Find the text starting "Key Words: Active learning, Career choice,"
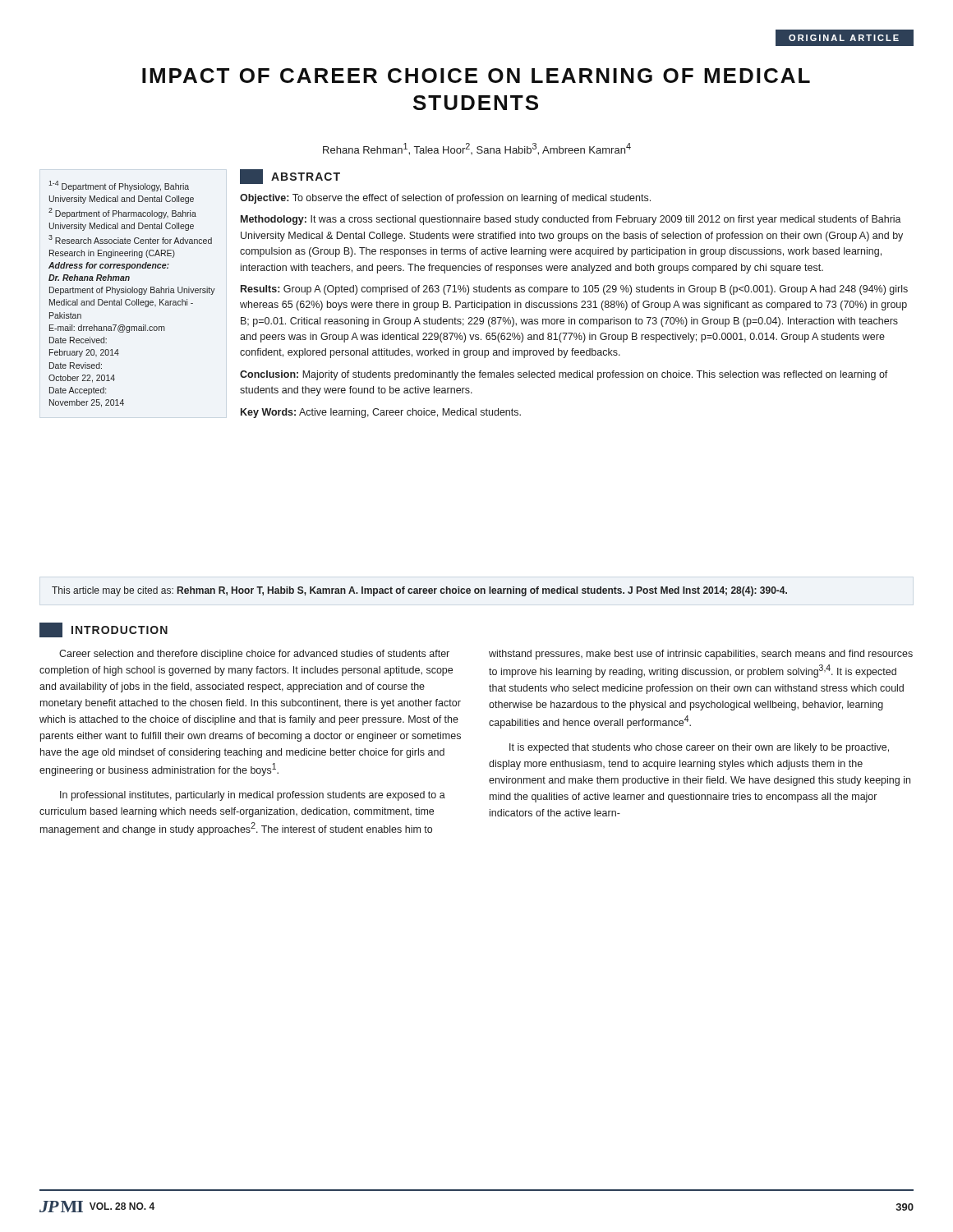Viewport: 953px width, 1232px height. (381, 412)
